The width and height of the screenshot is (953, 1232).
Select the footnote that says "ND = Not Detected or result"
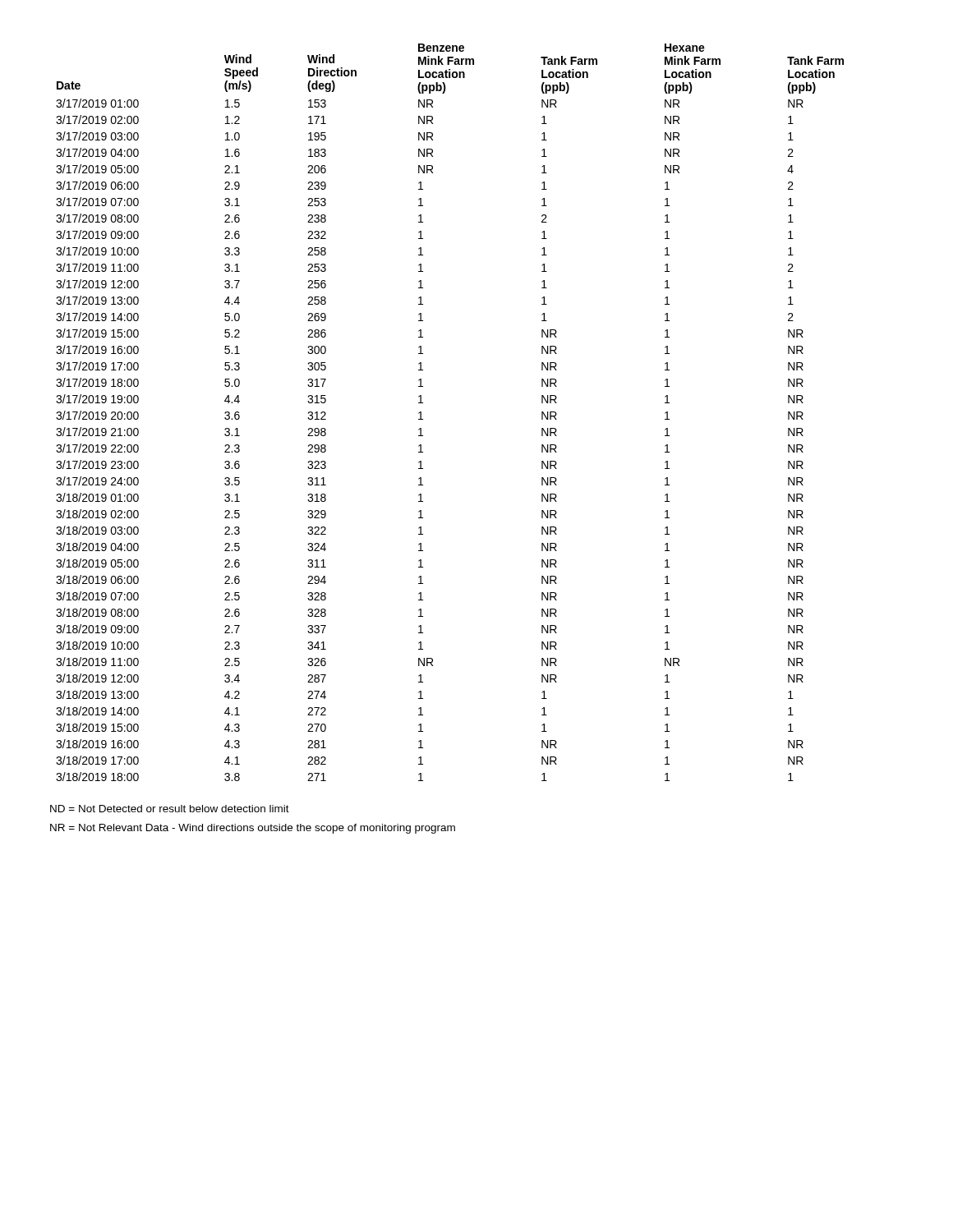tap(169, 809)
